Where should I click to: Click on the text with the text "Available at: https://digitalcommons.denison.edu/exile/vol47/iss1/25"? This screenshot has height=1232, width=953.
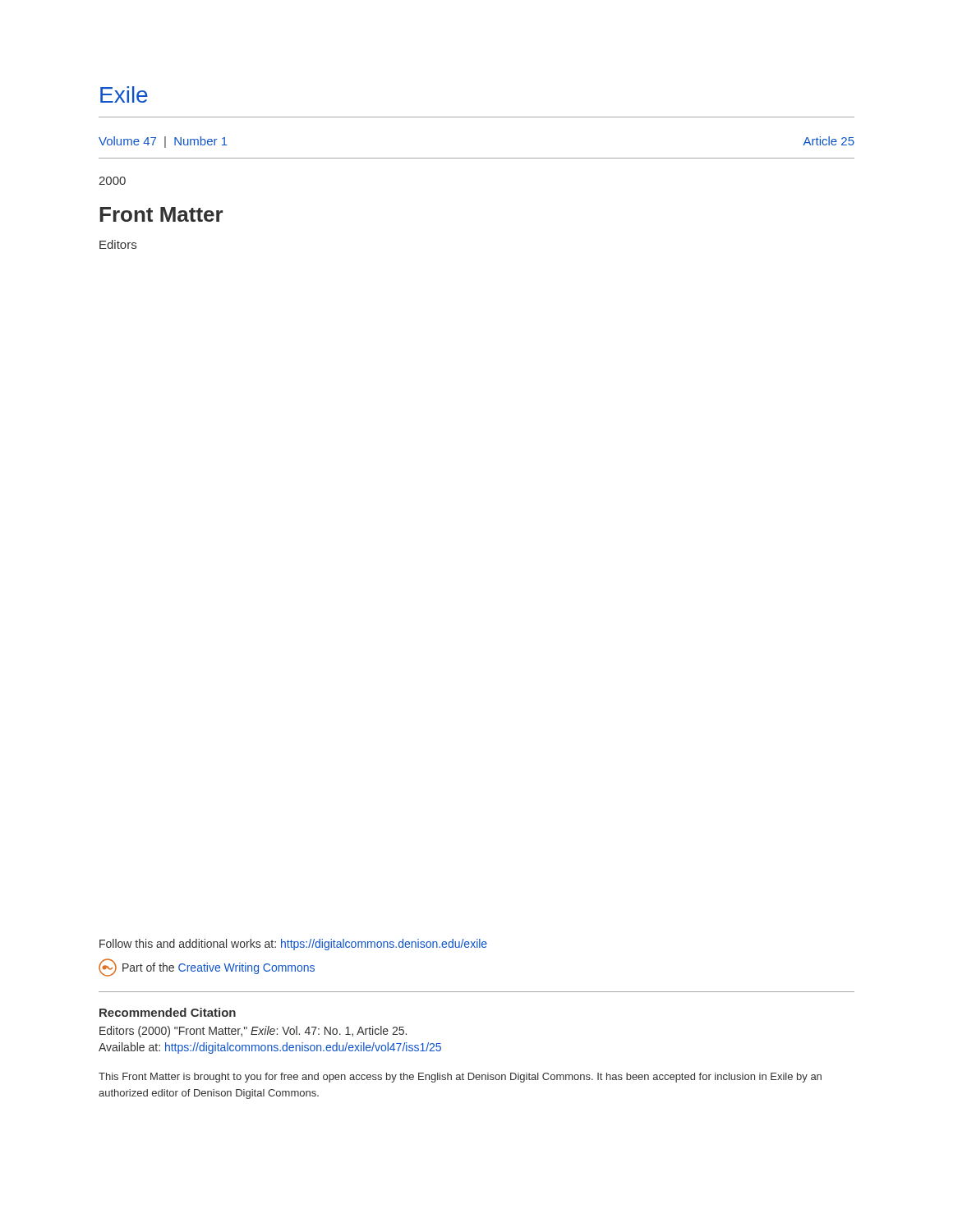(x=270, y=1047)
